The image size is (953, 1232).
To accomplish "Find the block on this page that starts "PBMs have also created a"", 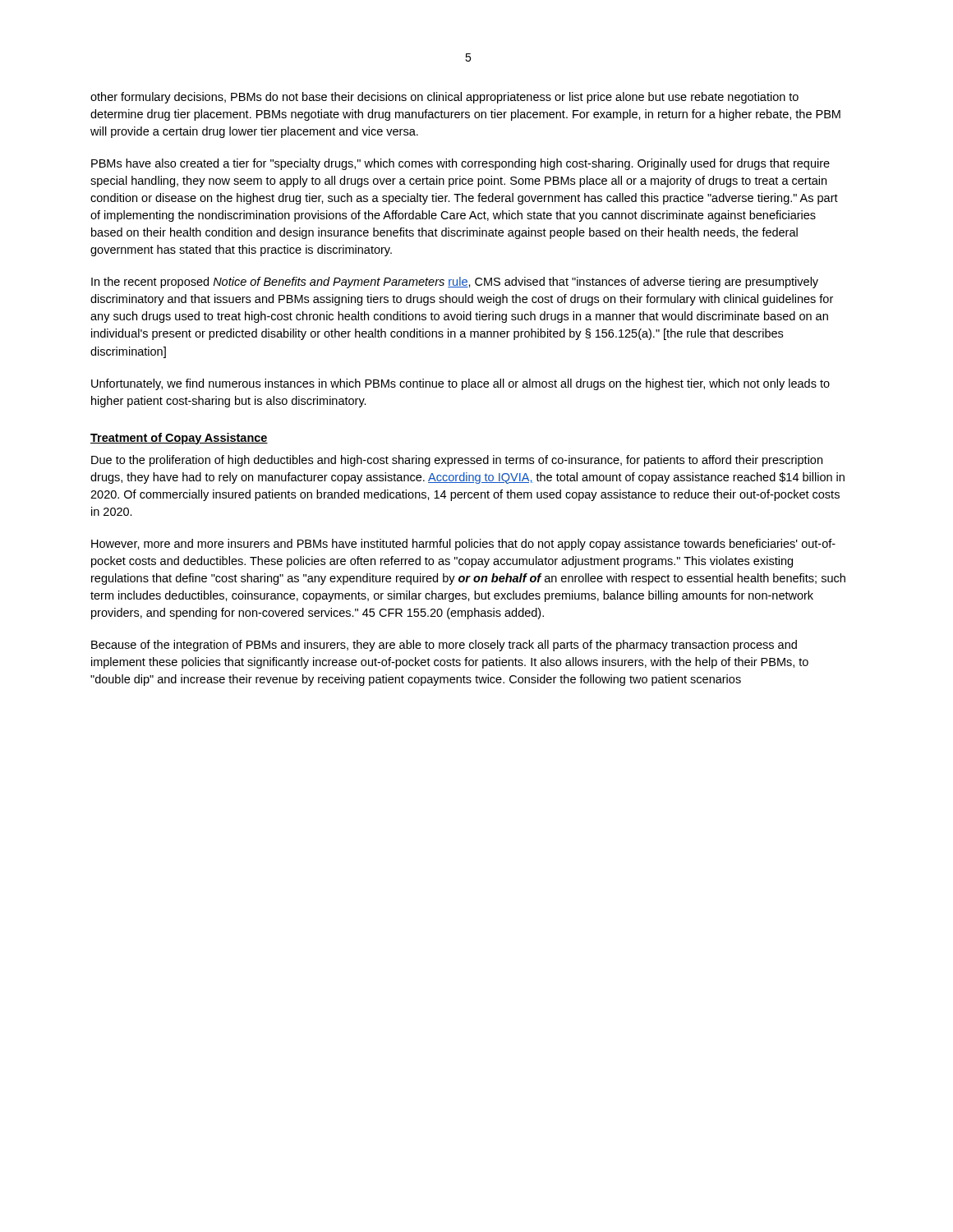I will pyautogui.click(x=464, y=207).
